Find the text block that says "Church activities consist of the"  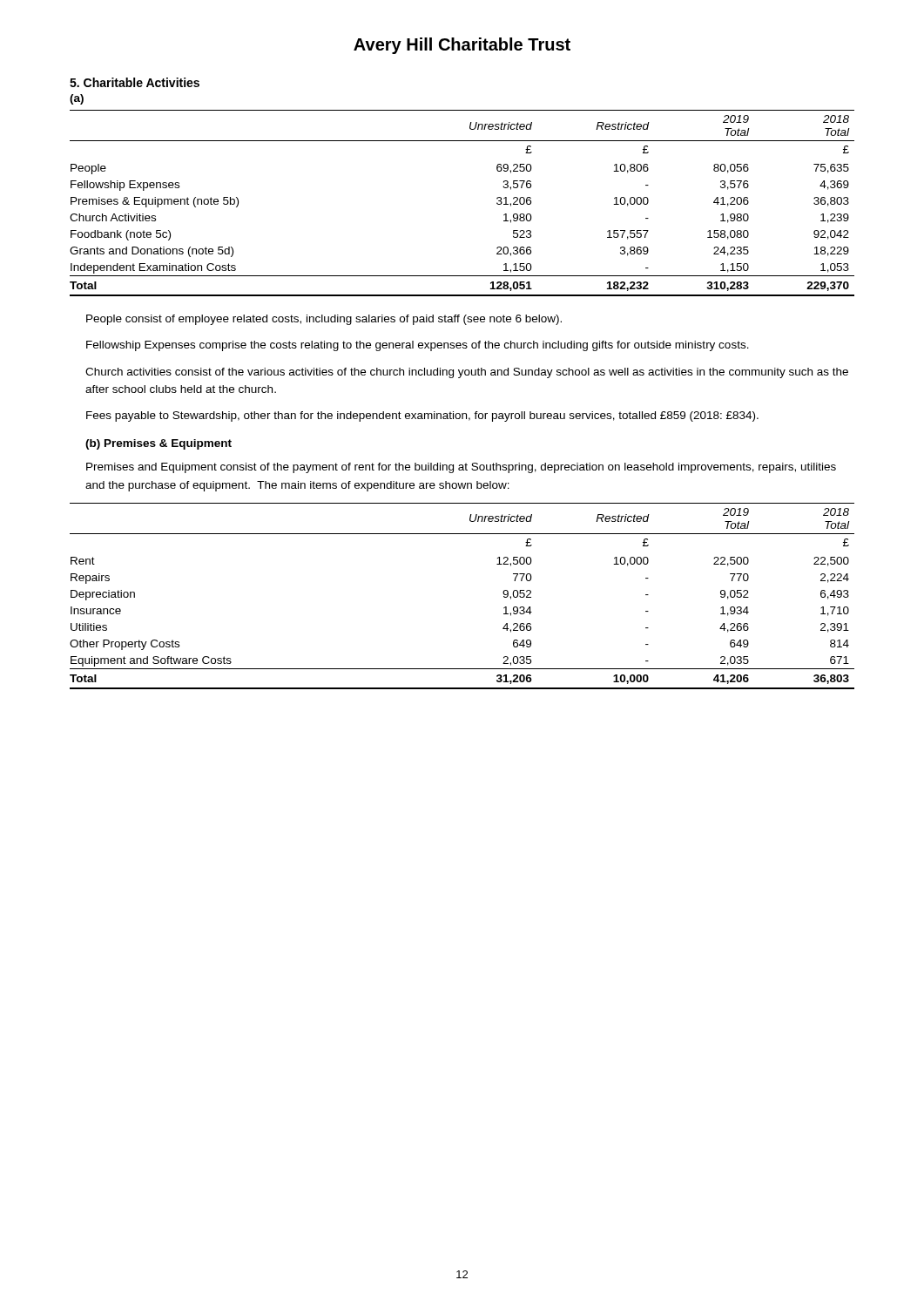point(467,380)
